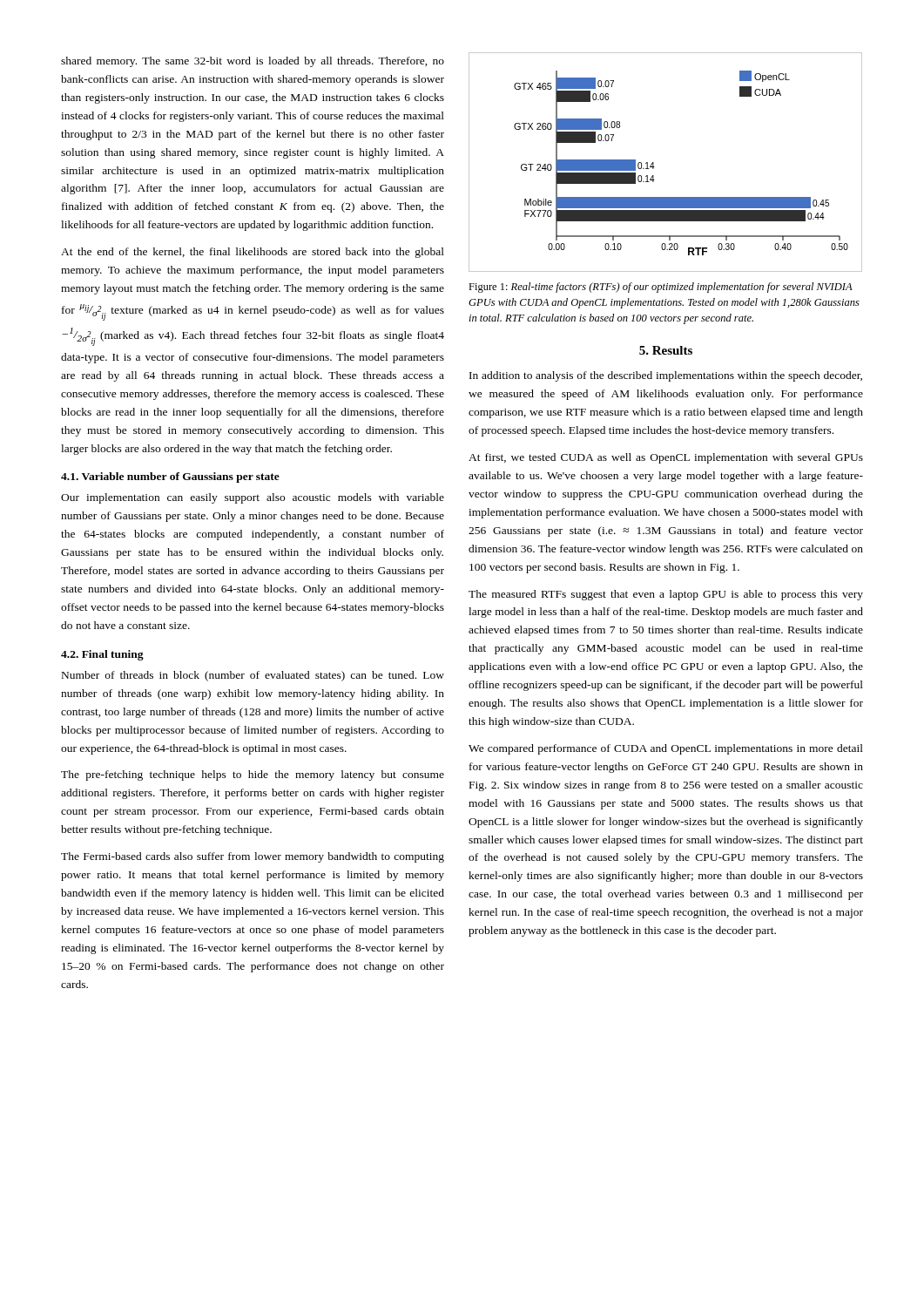
Task: Click on the text block with the text "We compared performance"
Action: [666, 839]
